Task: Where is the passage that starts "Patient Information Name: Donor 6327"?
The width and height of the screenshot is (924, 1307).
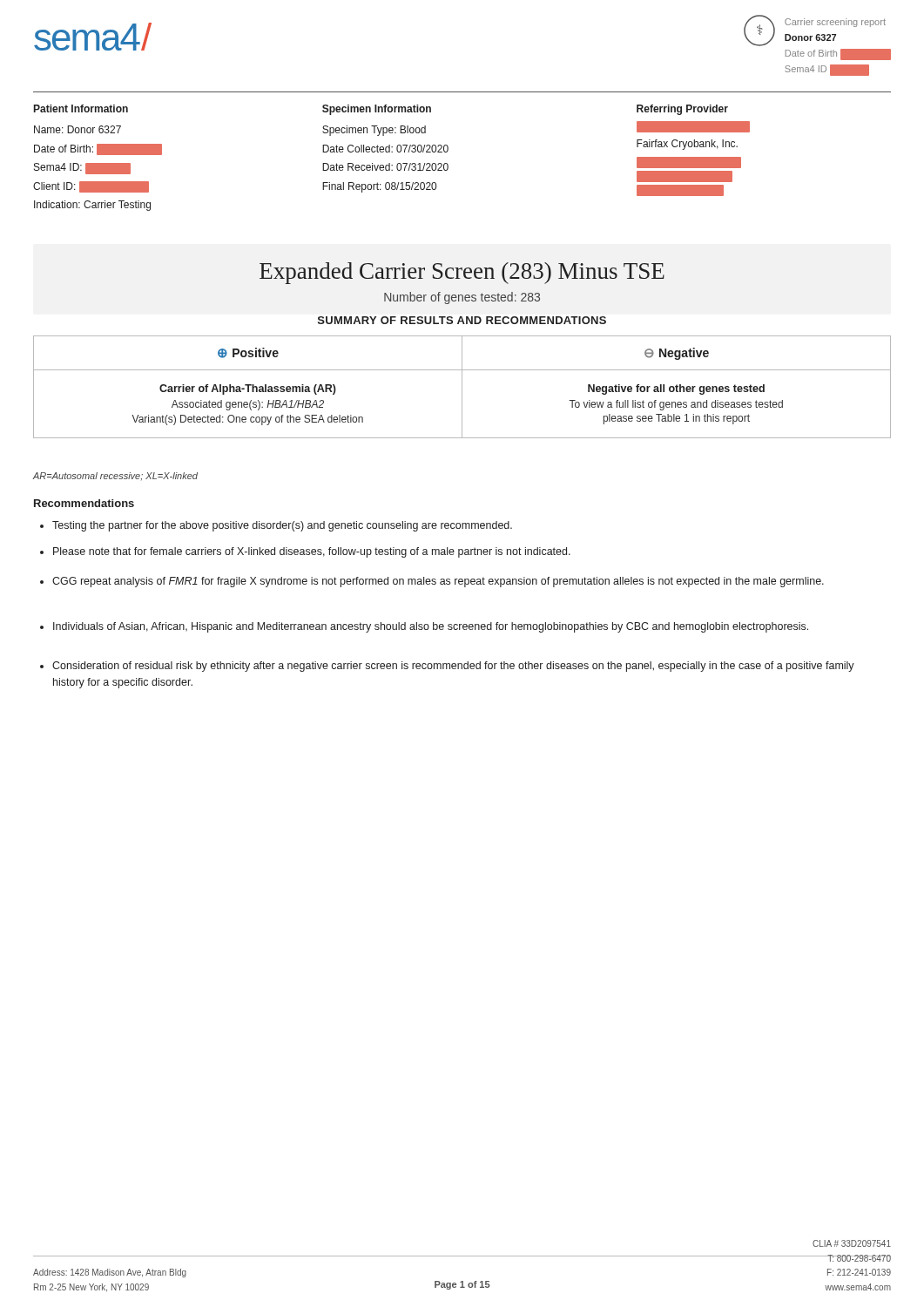Action: [81, 108]
